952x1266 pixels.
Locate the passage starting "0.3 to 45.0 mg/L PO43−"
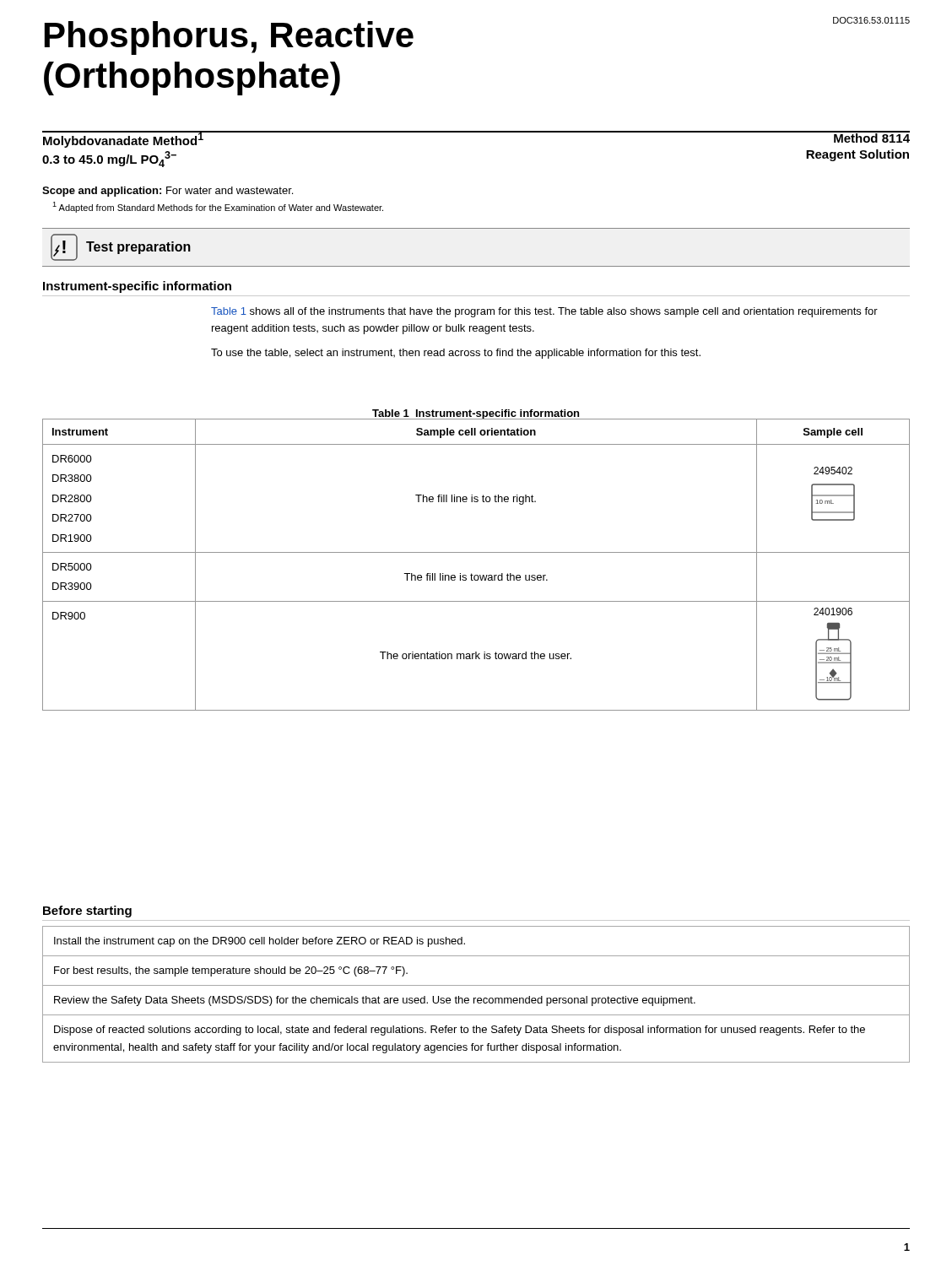coord(109,160)
